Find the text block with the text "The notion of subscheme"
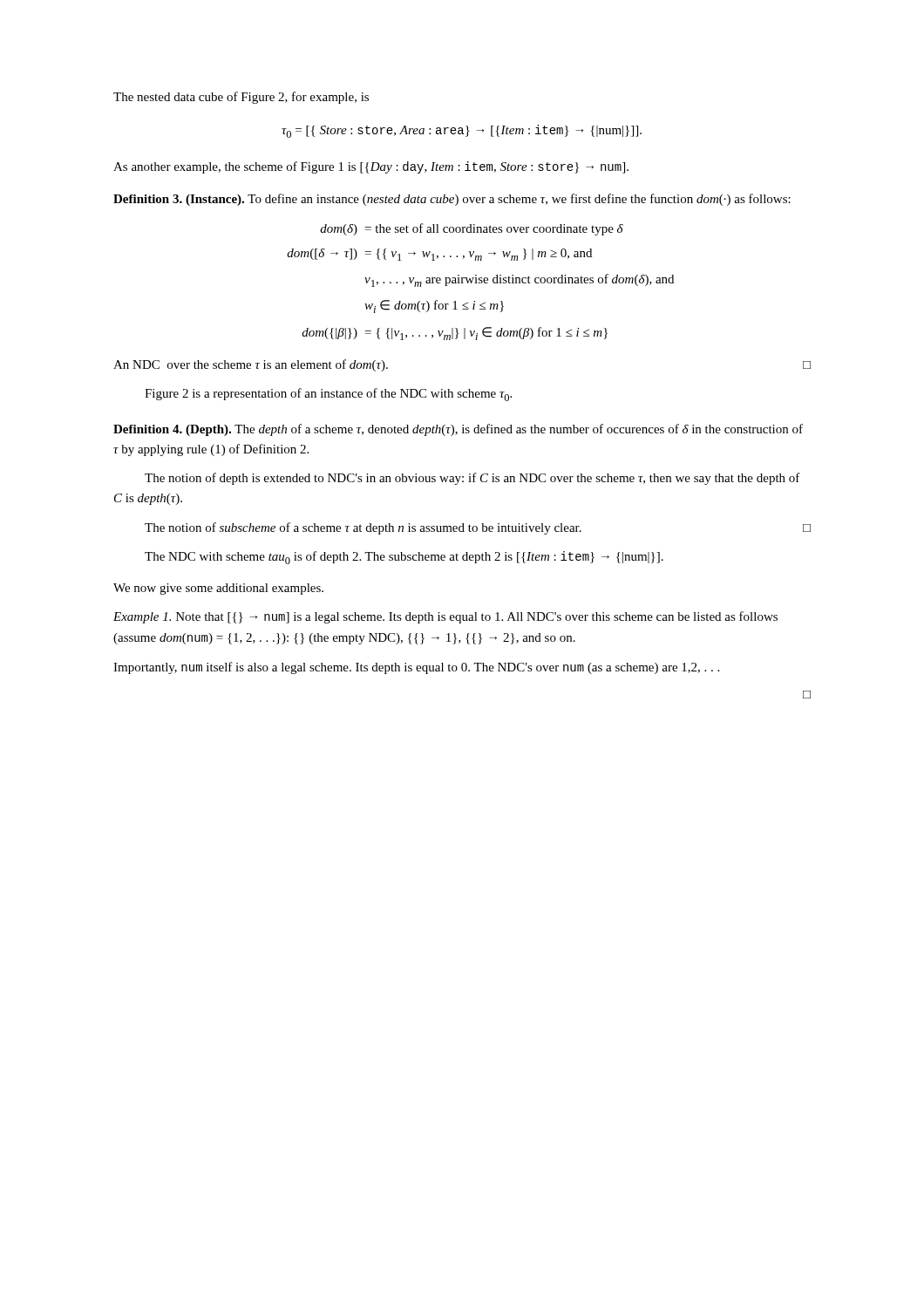The height and width of the screenshot is (1308, 924). (x=478, y=528)
